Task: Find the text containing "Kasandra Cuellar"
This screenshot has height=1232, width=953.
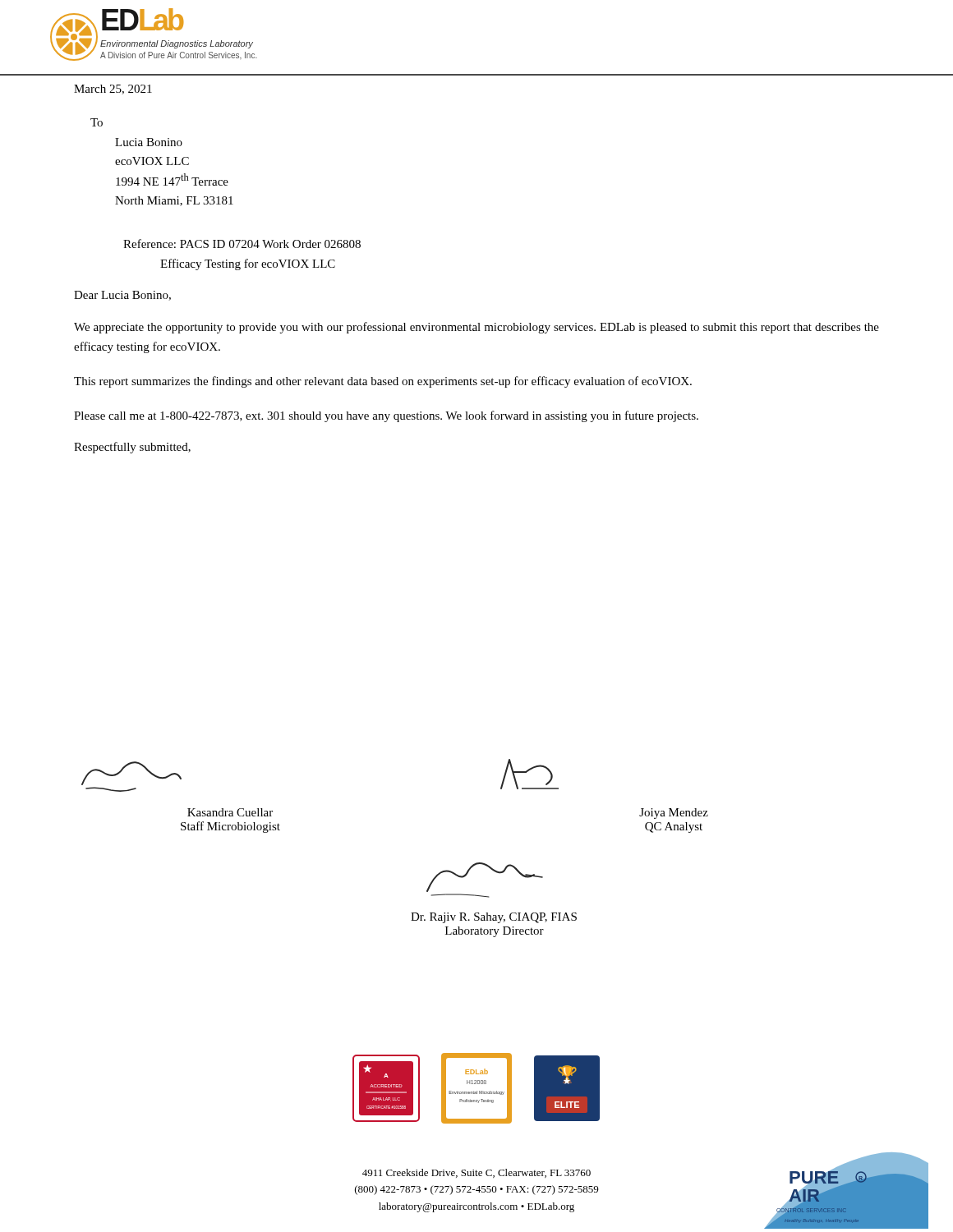Action: point(230,812)
